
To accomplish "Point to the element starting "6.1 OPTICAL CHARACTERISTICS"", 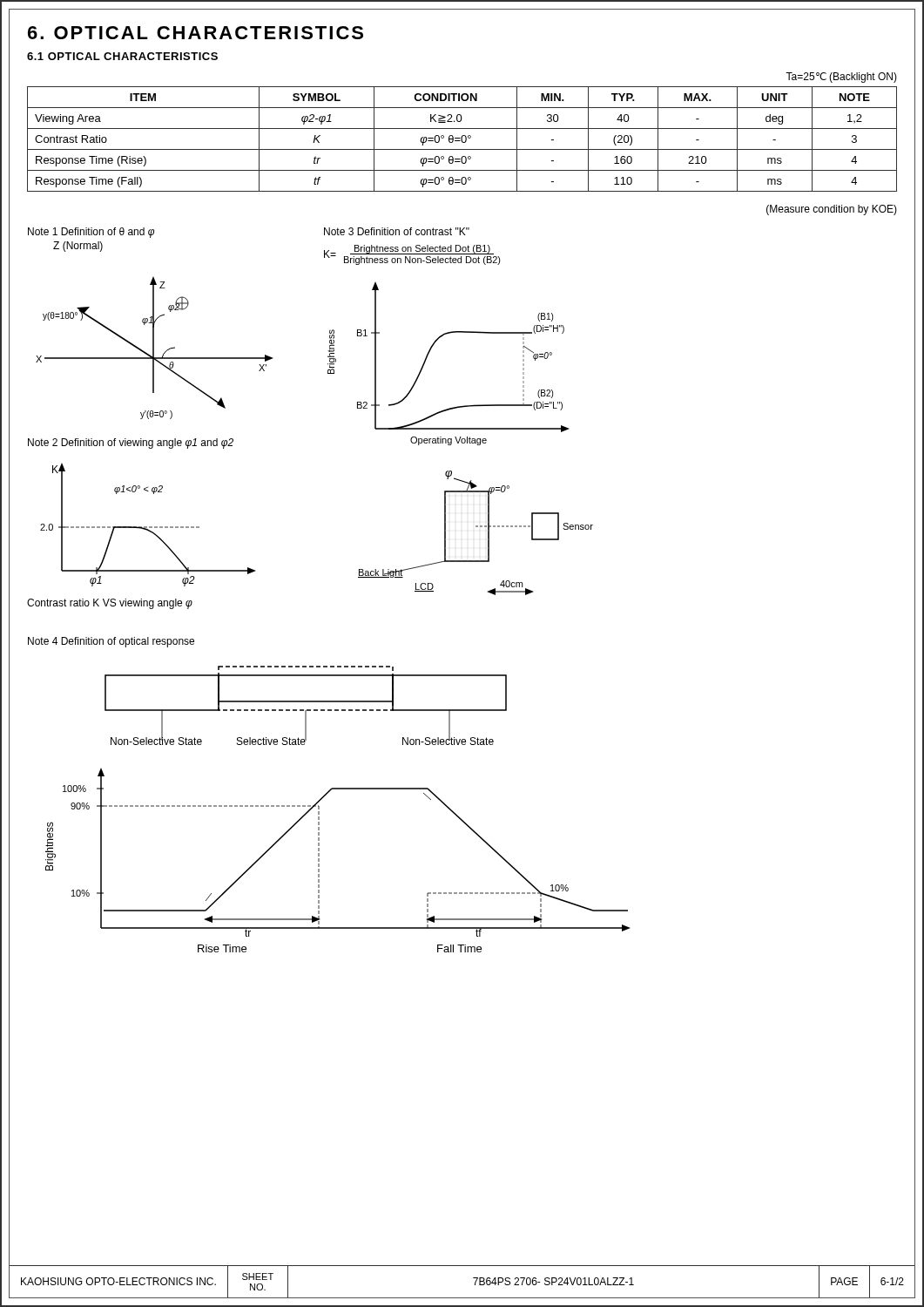I will [123, 56].
